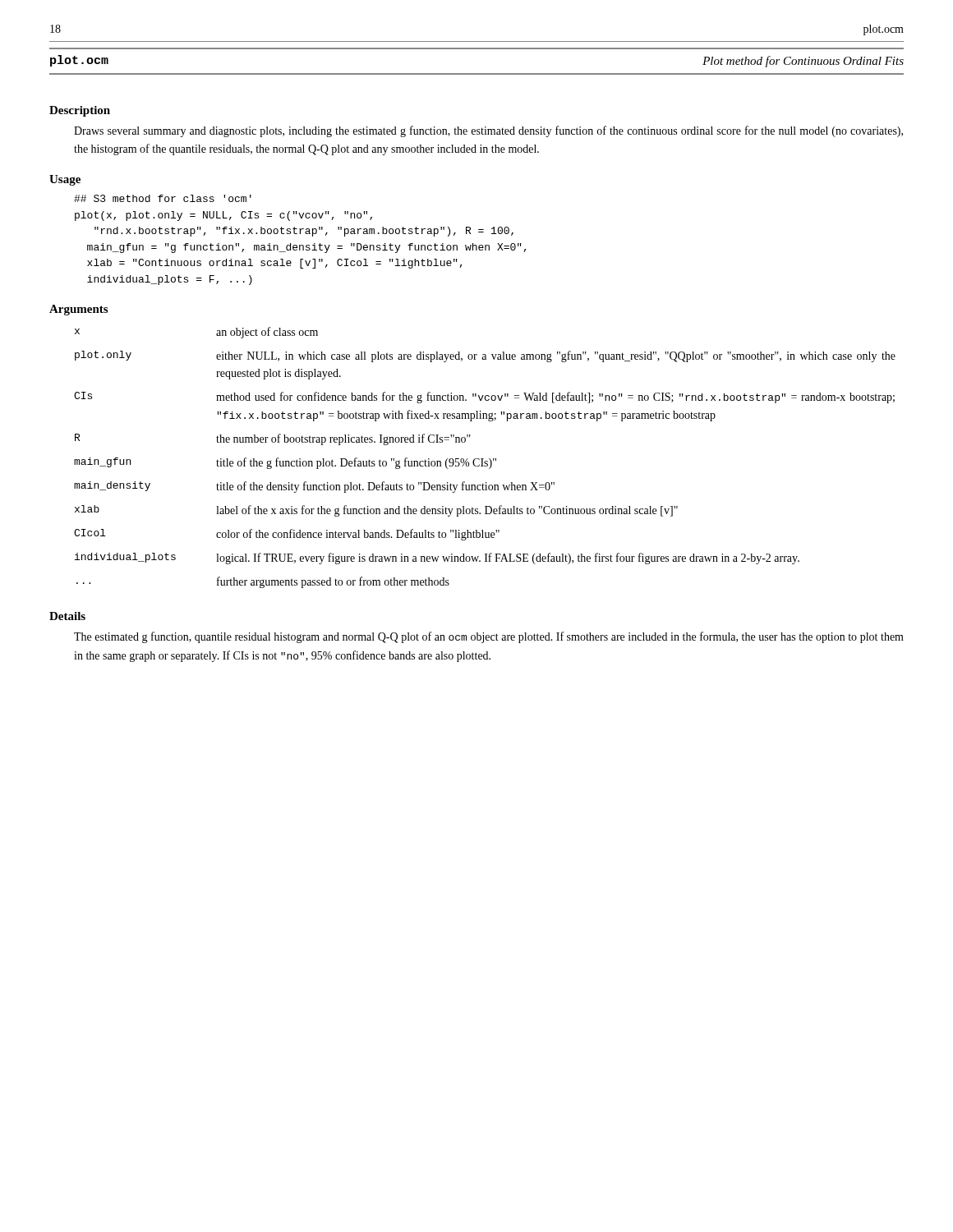The image size is (953, 1232).
Task: Point to the passage starting "S3 method for class 'ocm' plot(x, plot.only"
Action: [301, 240]
